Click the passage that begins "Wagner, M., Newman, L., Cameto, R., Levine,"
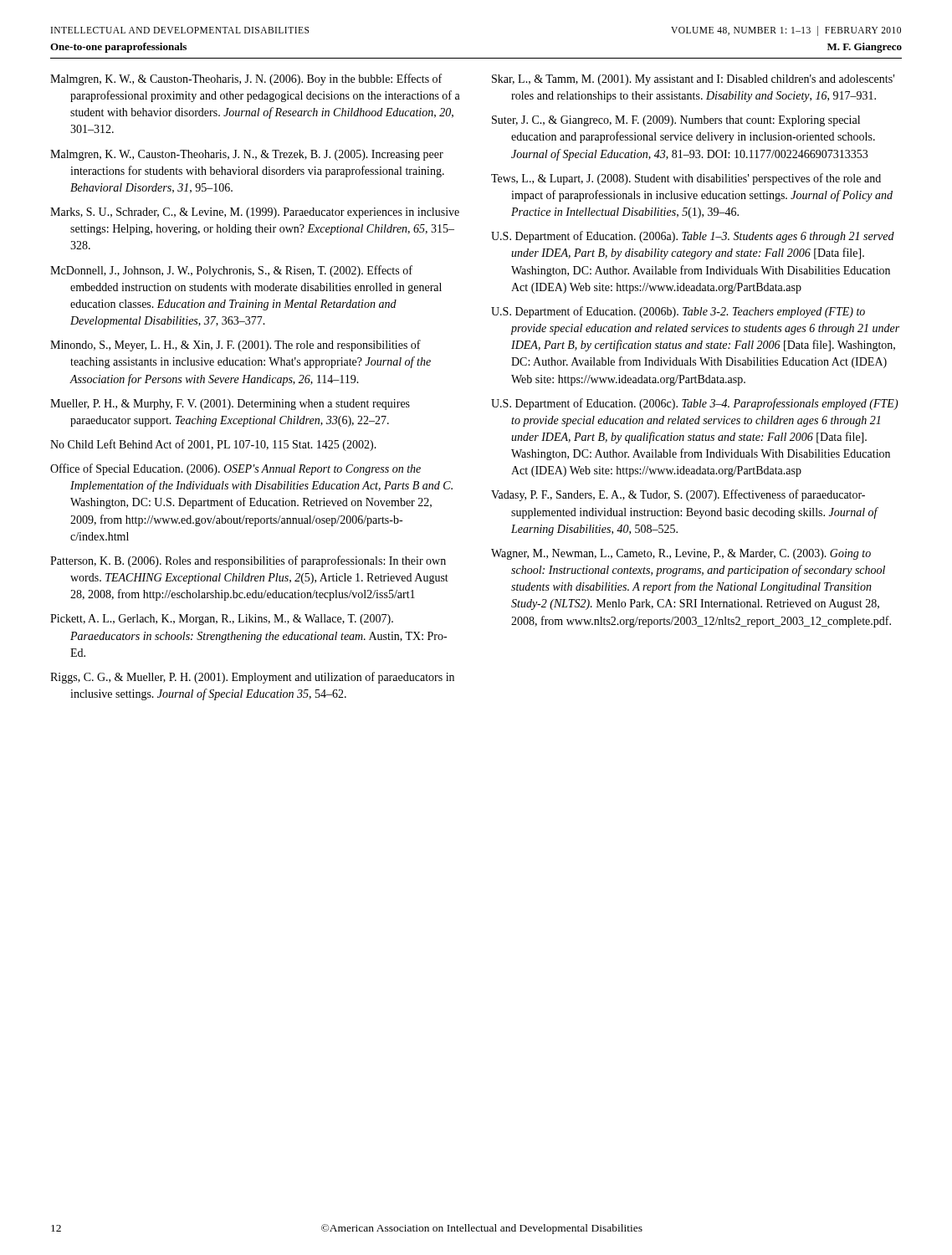This screenshot has height=1255, width=952. [691, 587]
